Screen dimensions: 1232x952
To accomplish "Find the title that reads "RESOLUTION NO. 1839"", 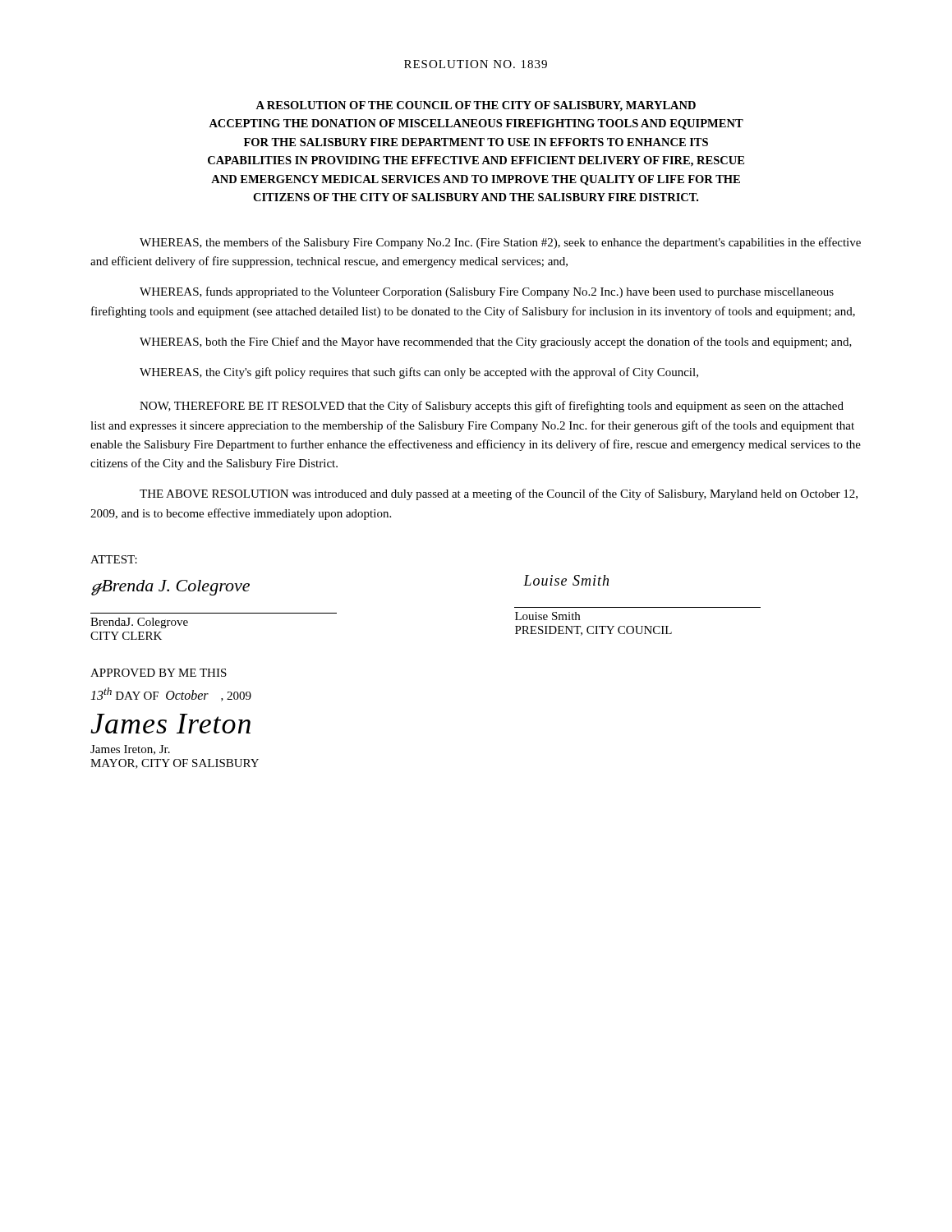I will [476, 64].
